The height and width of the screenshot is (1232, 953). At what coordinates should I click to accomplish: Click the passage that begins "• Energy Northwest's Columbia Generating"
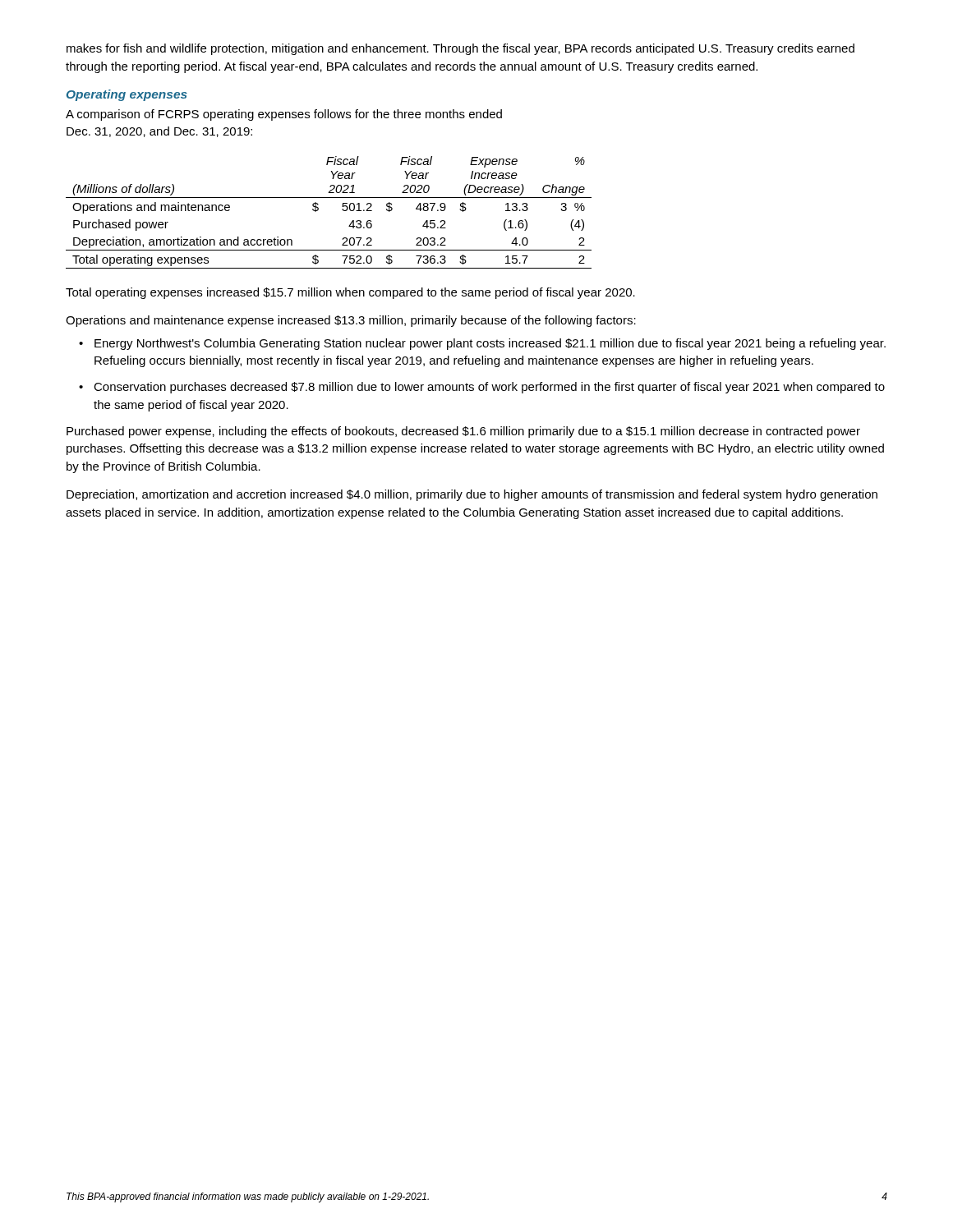[490, 351]
